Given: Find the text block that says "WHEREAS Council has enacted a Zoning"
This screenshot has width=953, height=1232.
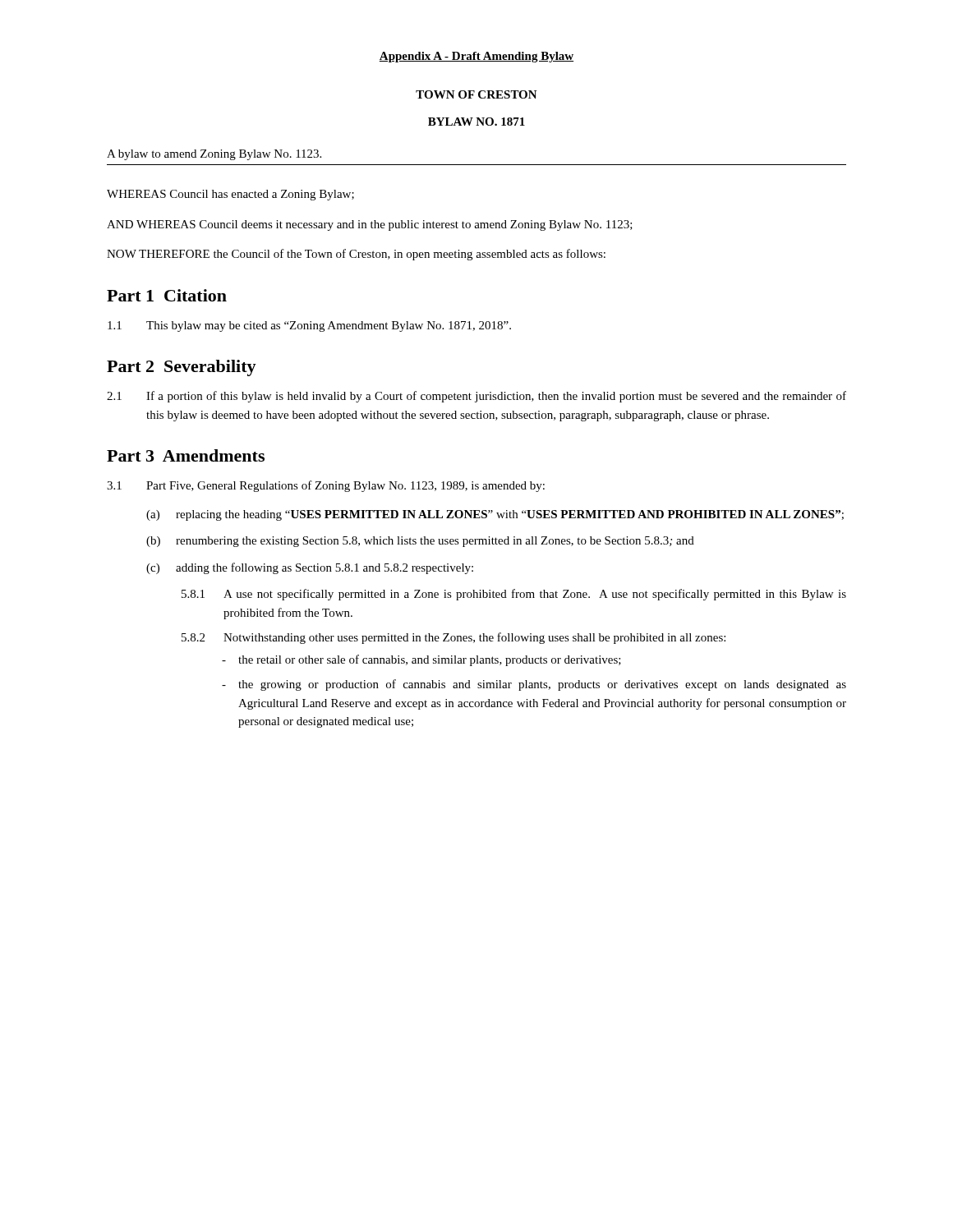Looking at the screenshot, I should pyautogui.click(x=231, y=194).
